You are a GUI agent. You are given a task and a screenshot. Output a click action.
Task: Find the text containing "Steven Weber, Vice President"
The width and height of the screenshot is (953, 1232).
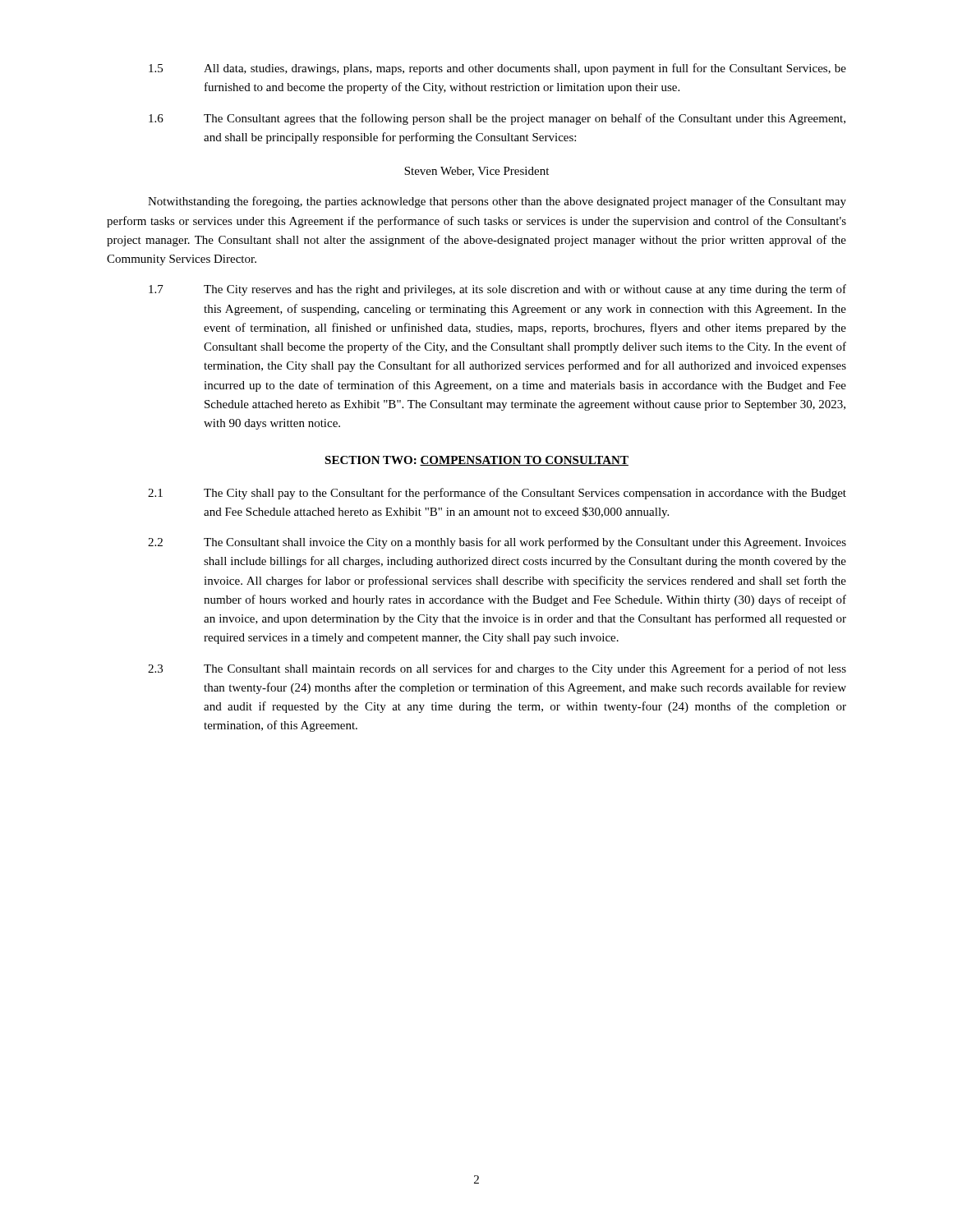coord(476,171)
